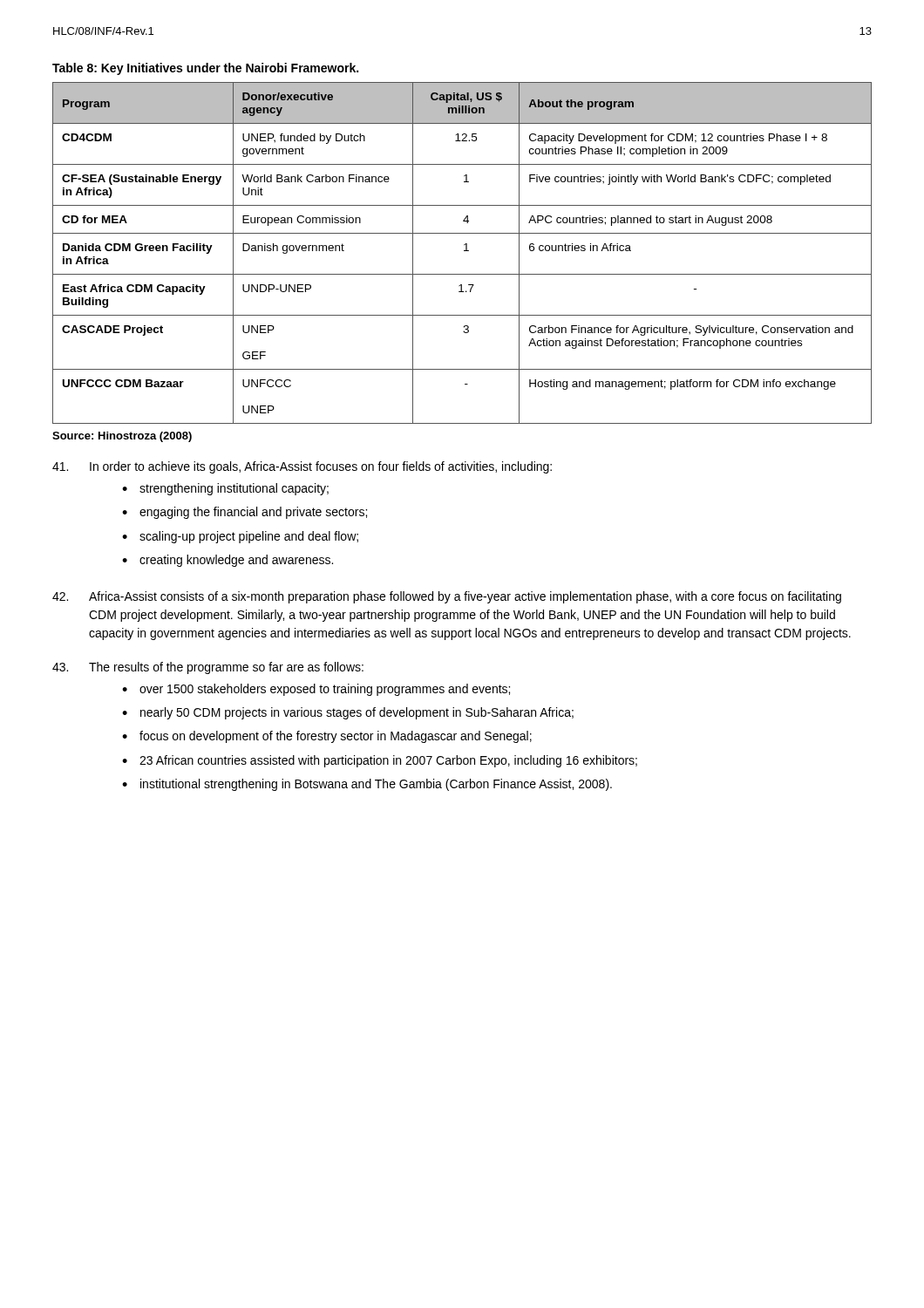Find the caption that says "Table 8: Key Initiatives"
The image size is (924, 1308).
206,68
